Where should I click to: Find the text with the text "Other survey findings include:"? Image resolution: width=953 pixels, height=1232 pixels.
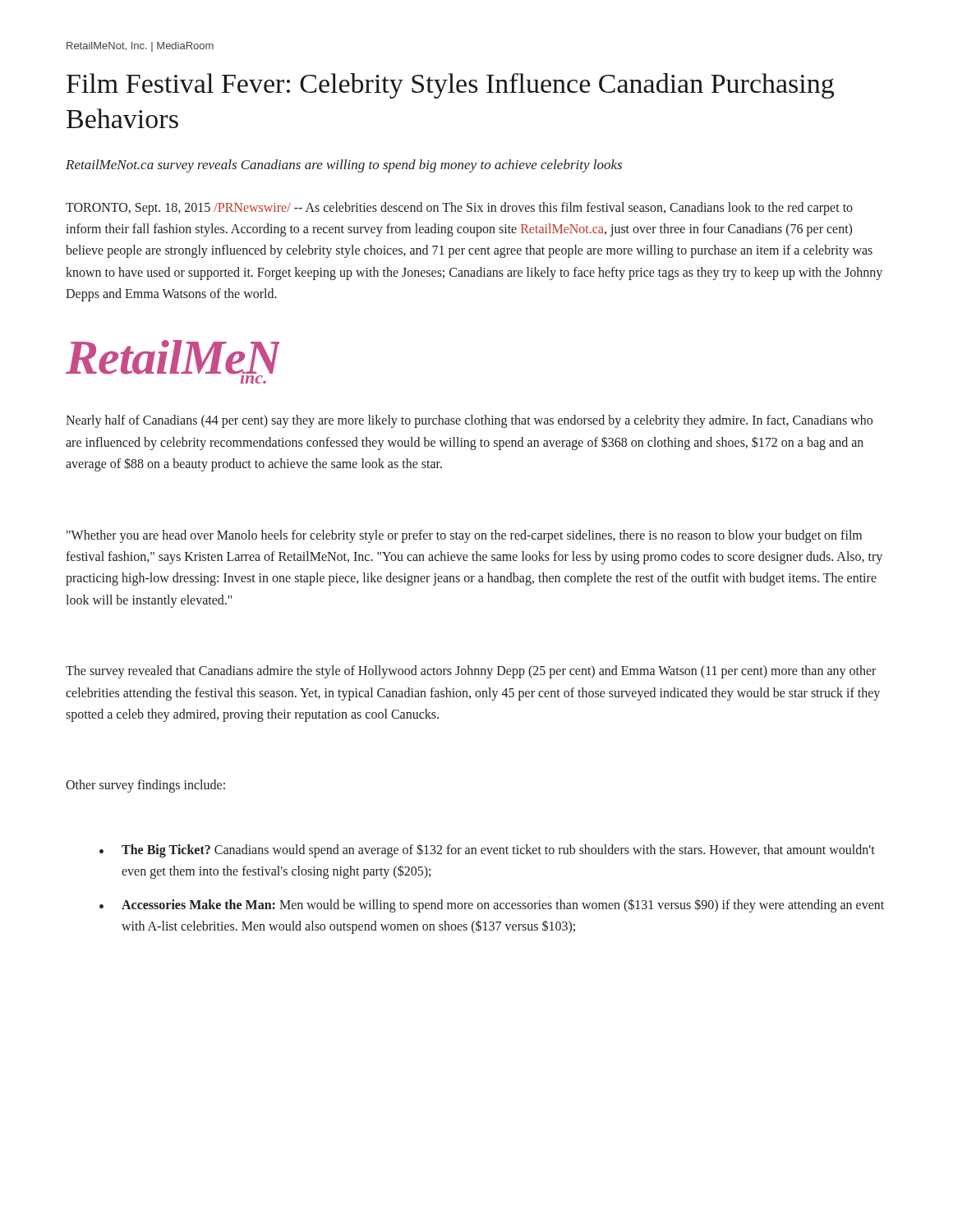[146, 785]
